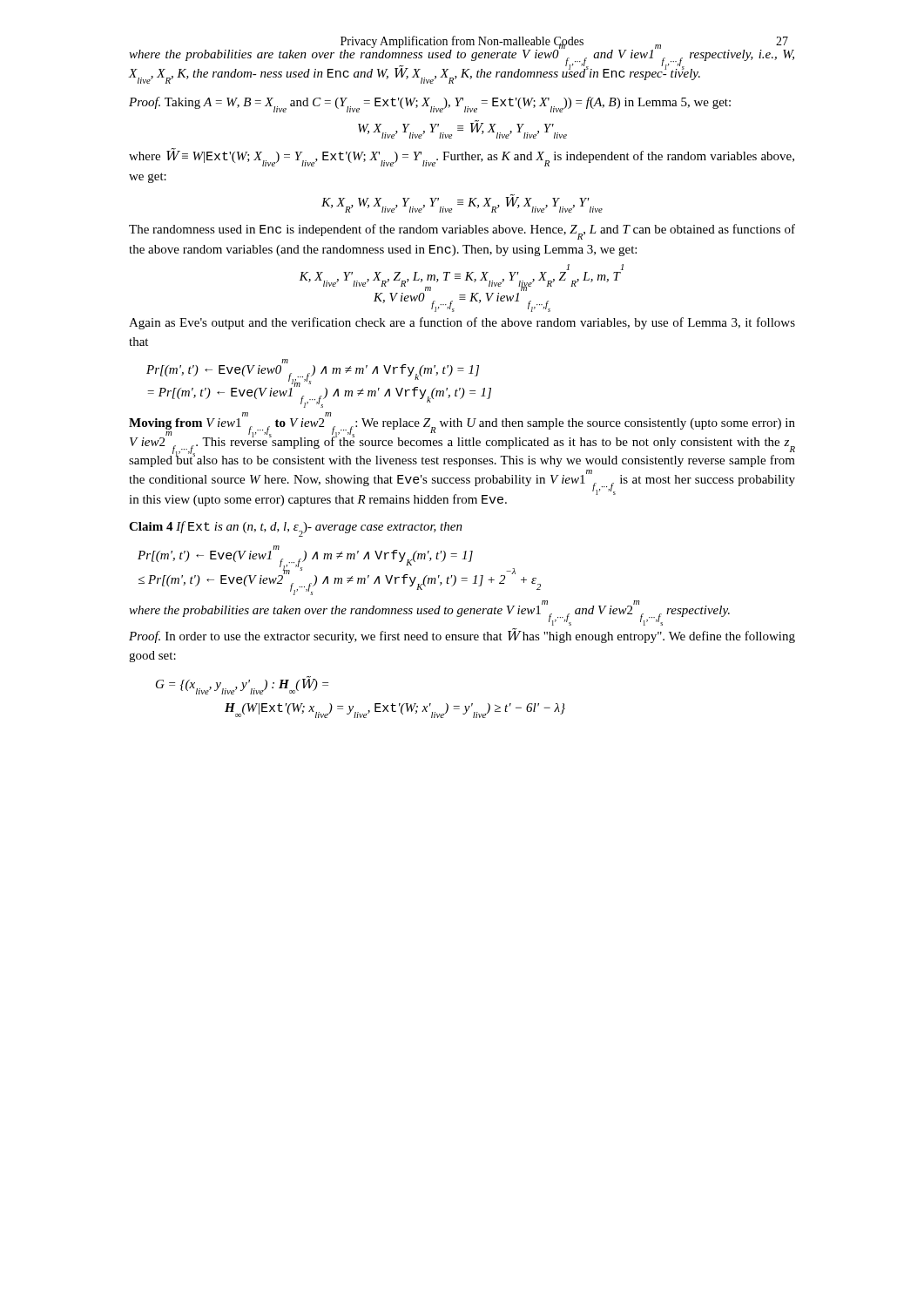The width and height of the screenshot is (924, 1307).
Task: Find the formula that reads "G = {(xlive, ylive, y'live)"
Action: [x=475, y=696]
